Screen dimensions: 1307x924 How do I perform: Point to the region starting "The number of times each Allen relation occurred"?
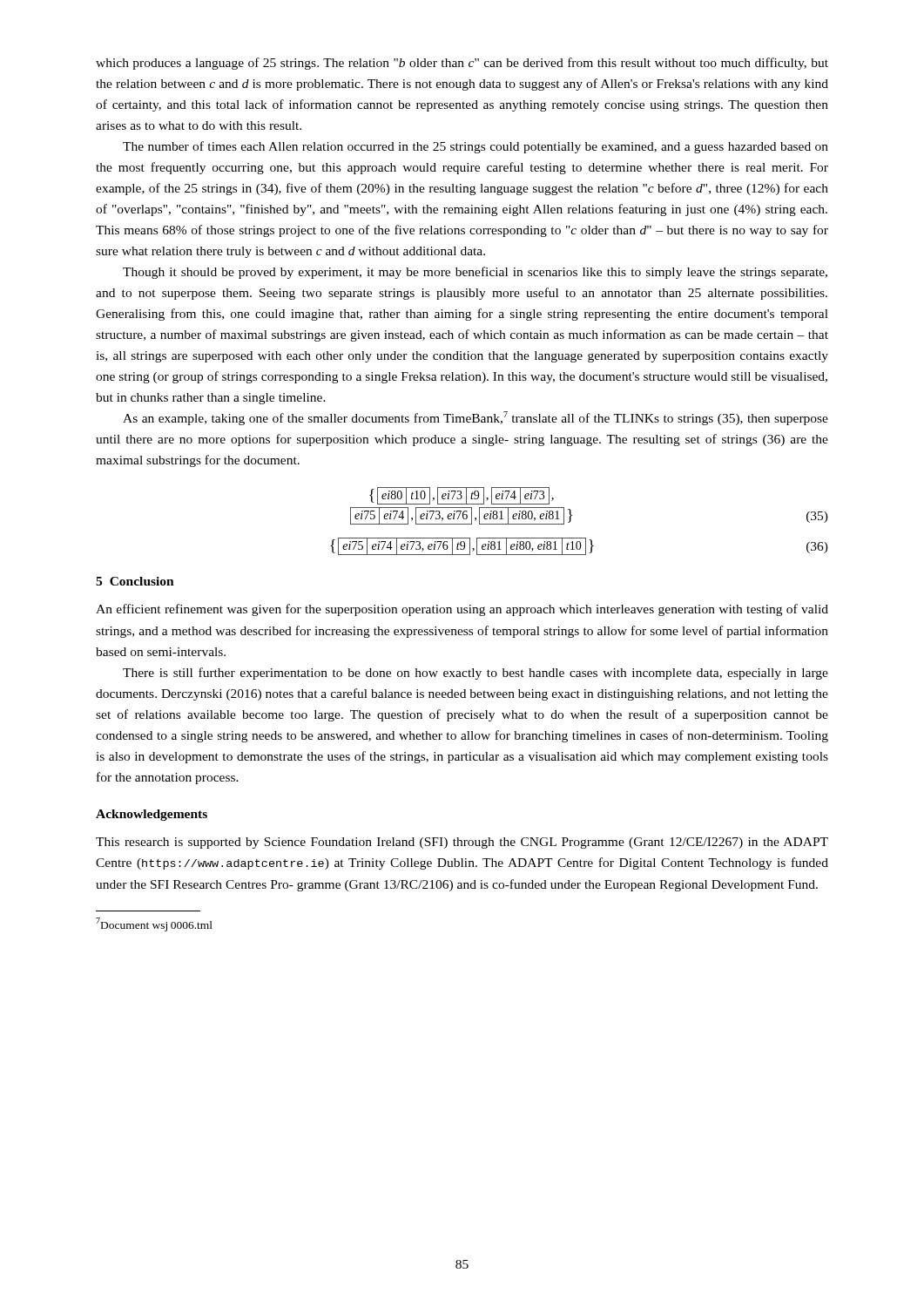point(462,199)
